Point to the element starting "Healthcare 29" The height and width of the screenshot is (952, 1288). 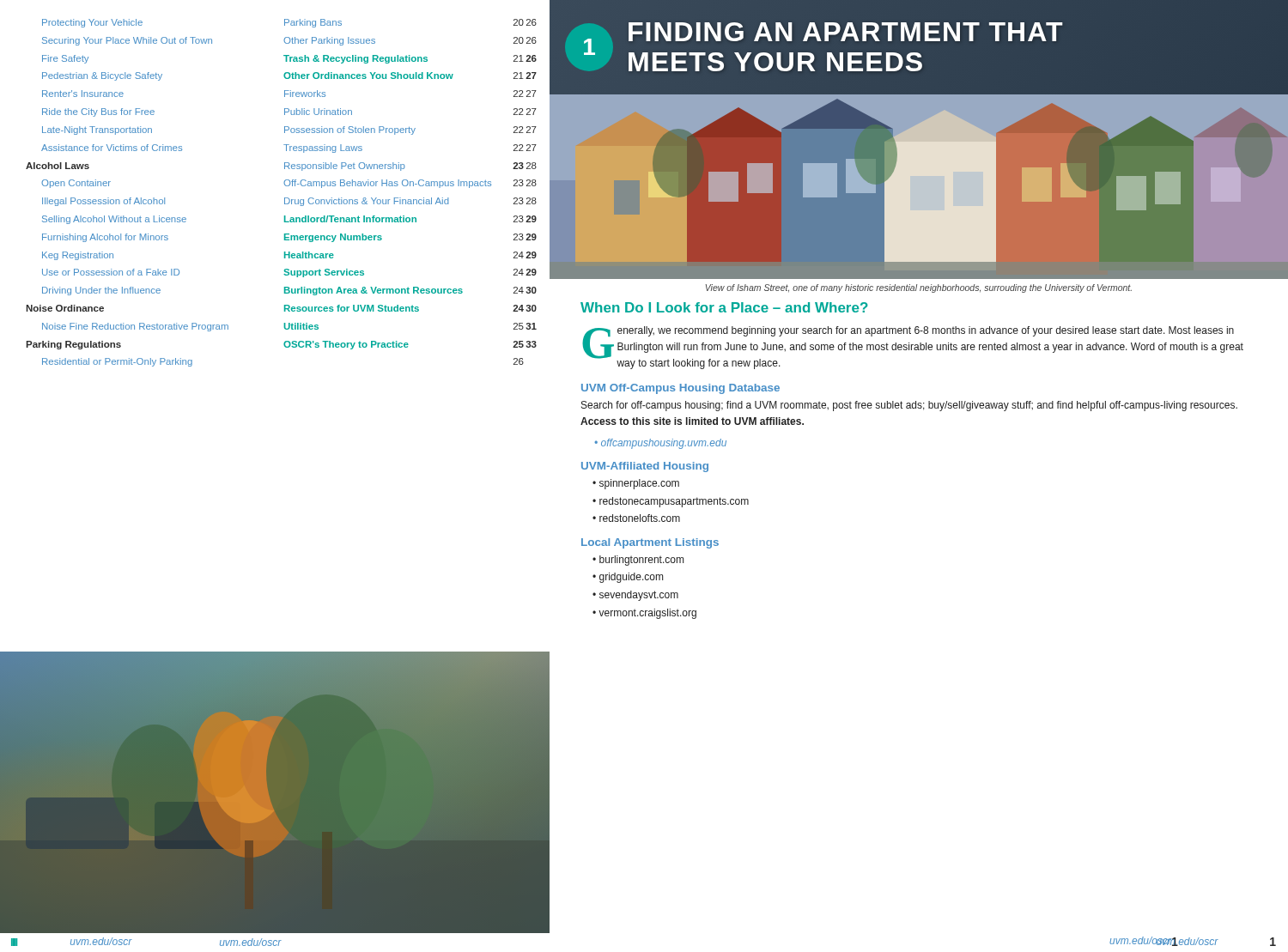(x=310, y=255)
